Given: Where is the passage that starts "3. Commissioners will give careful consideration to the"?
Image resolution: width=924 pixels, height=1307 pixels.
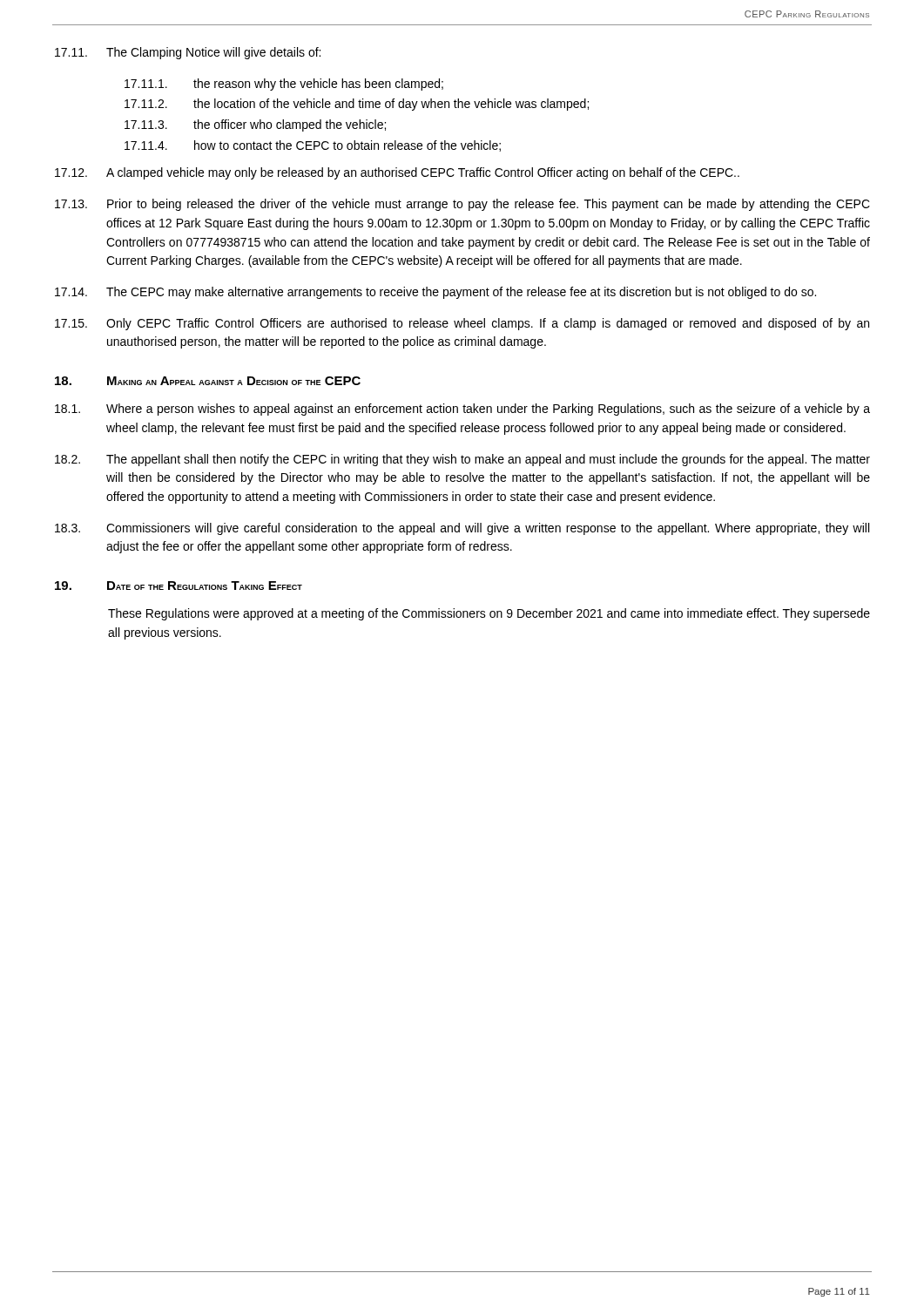Looking at the screenshot, I should (462, 538).
